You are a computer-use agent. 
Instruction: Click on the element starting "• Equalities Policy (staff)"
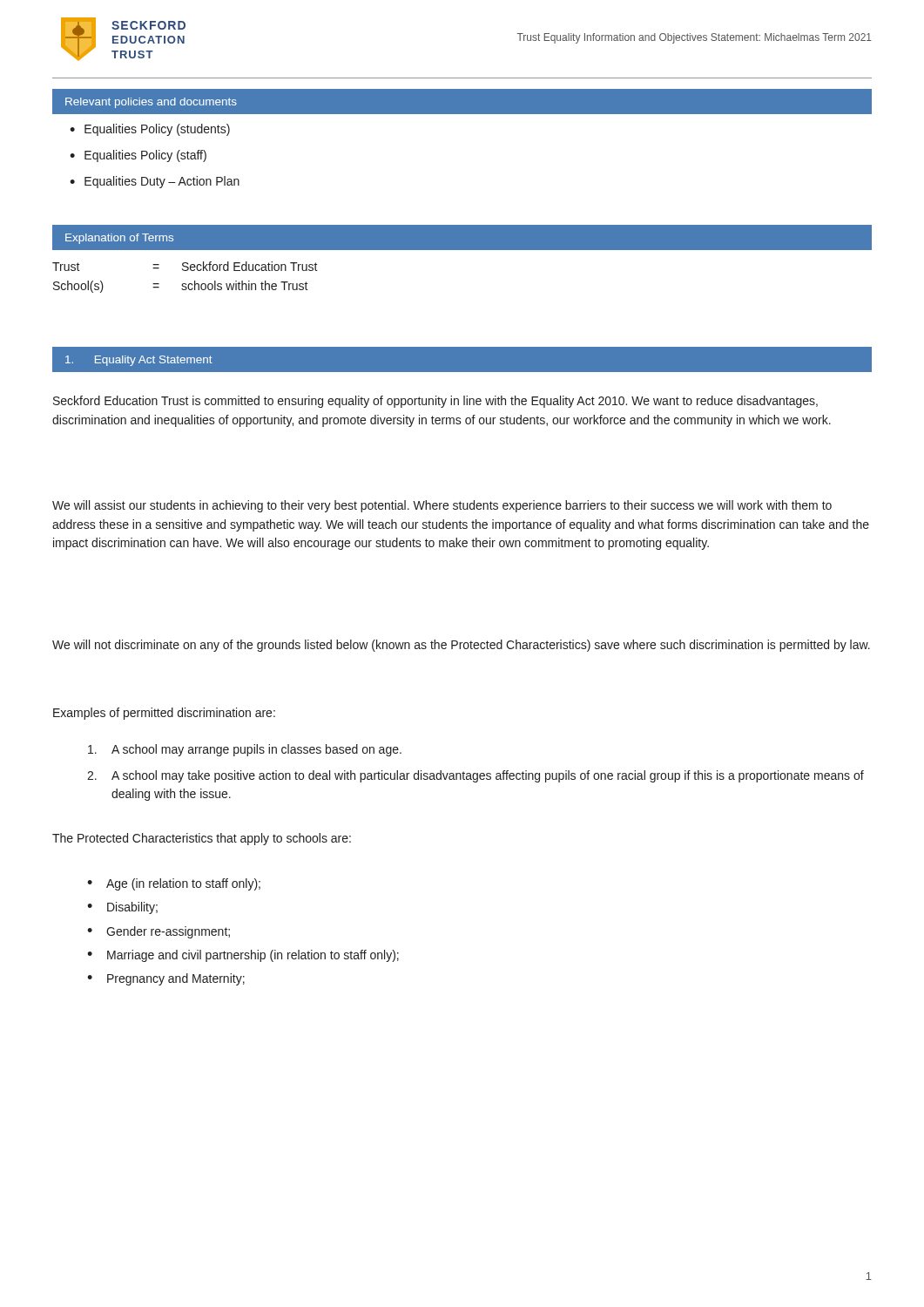[x=138, y=157]
